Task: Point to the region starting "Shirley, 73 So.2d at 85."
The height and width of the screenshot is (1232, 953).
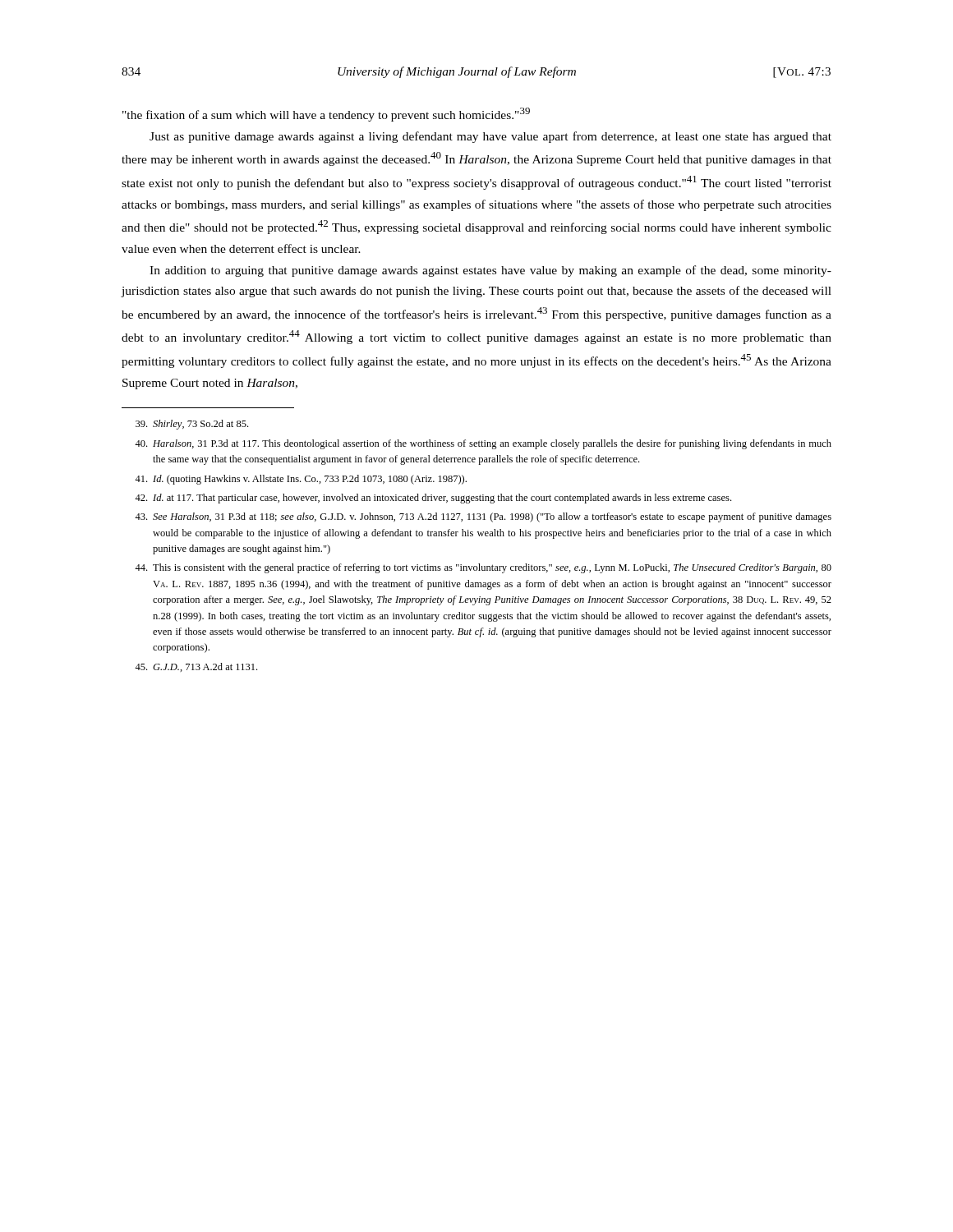Action: coord(192,425)
